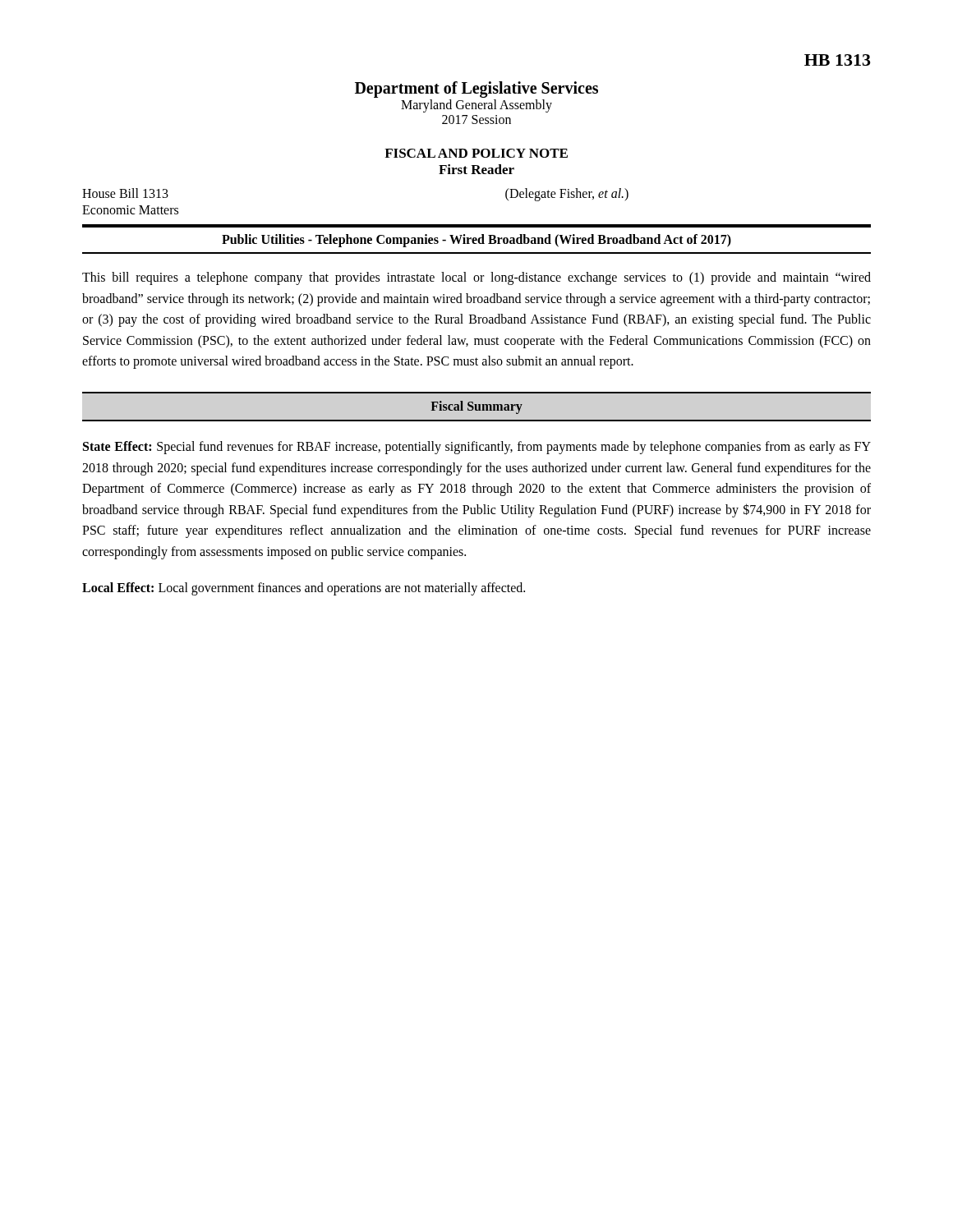This screenshot has width=953, height=1232.
Task: Click on the title that says "HB 1313"
Action: (x=837, y=60)
